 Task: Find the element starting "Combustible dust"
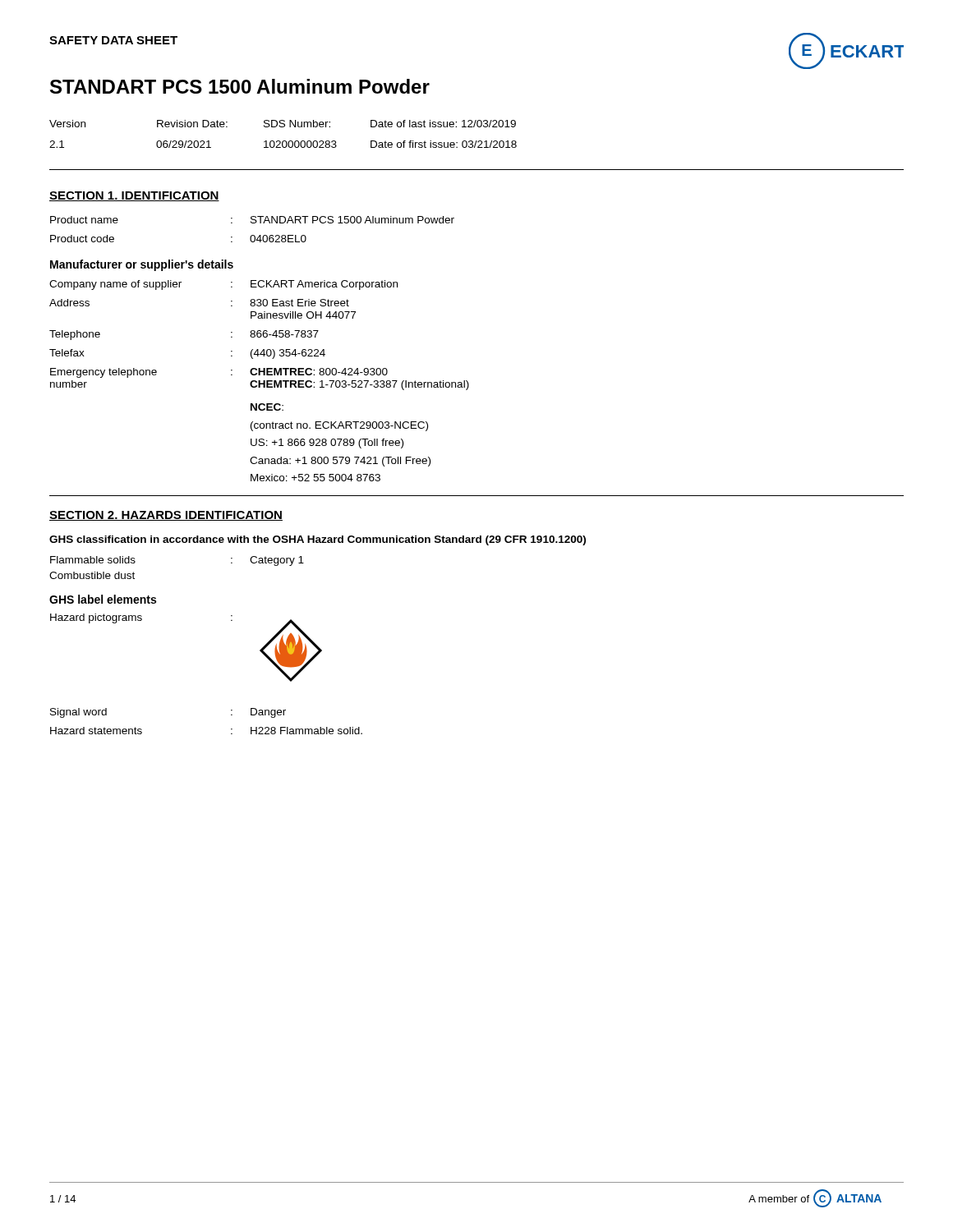coord(92,575)
